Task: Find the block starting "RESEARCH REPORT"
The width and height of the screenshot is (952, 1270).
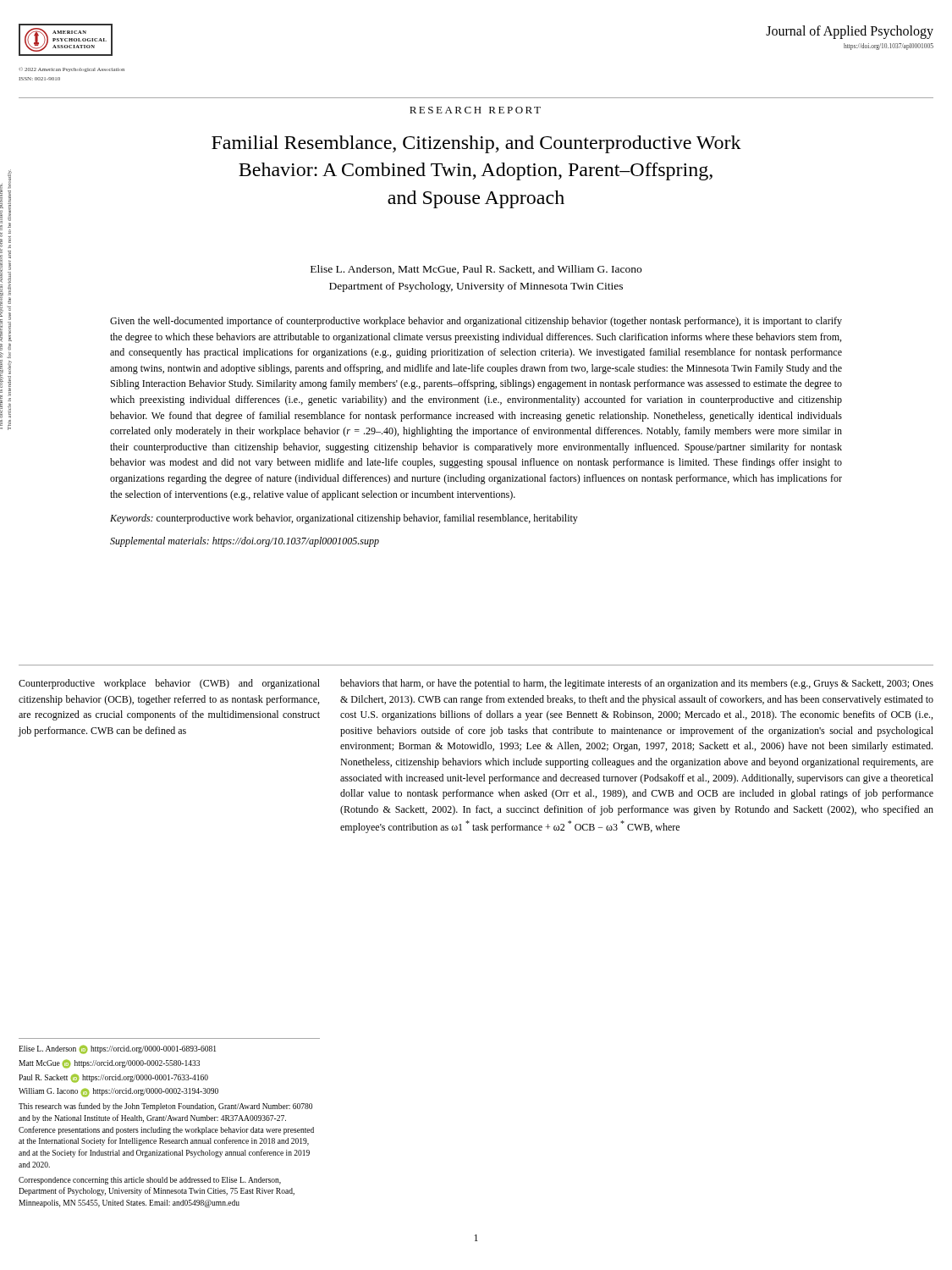Action: pyautogui.click(x=476, y=110)
